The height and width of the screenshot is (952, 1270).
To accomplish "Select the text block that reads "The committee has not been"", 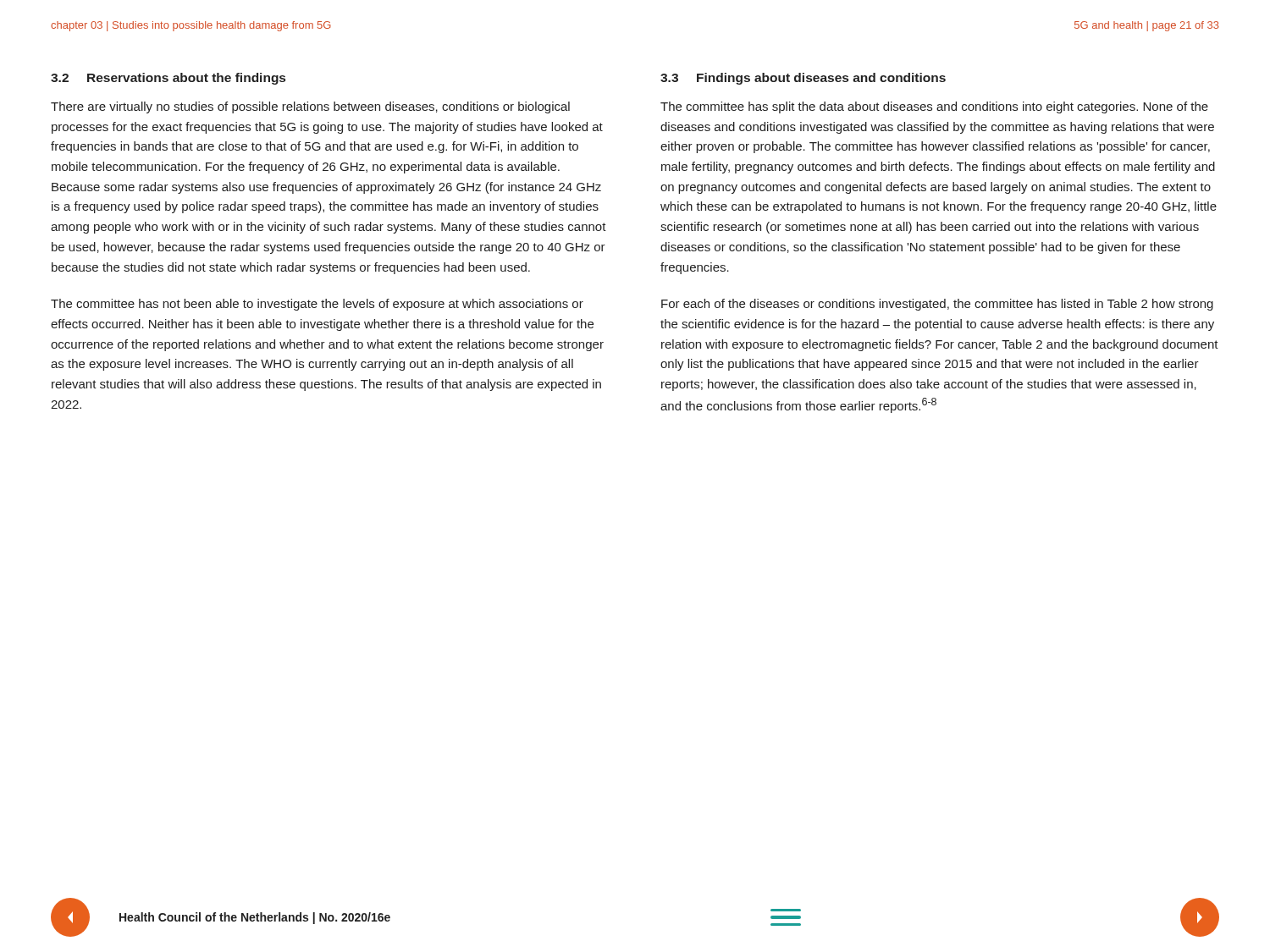I will (327, 354).
